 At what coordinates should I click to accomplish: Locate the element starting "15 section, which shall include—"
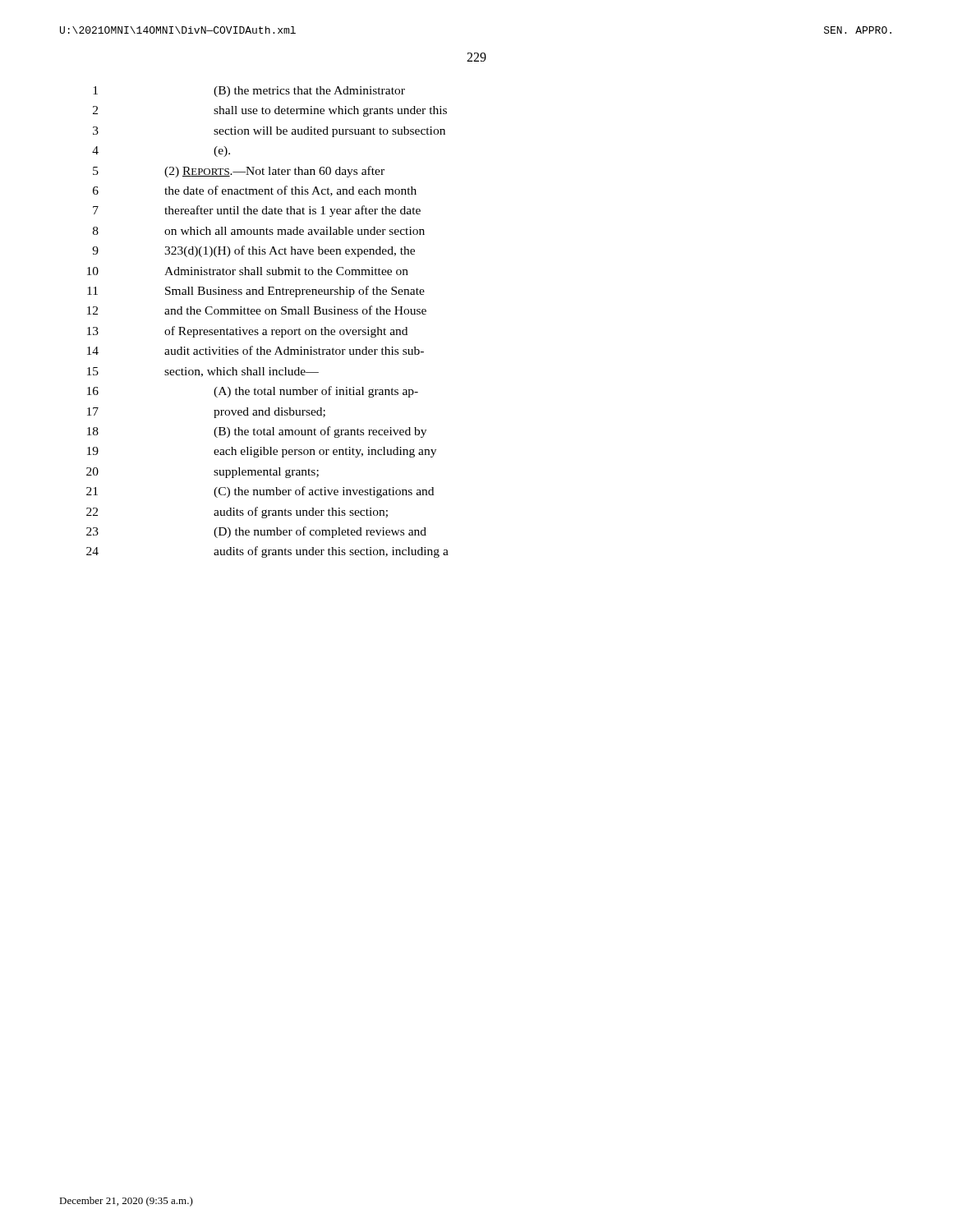(203, 372)
